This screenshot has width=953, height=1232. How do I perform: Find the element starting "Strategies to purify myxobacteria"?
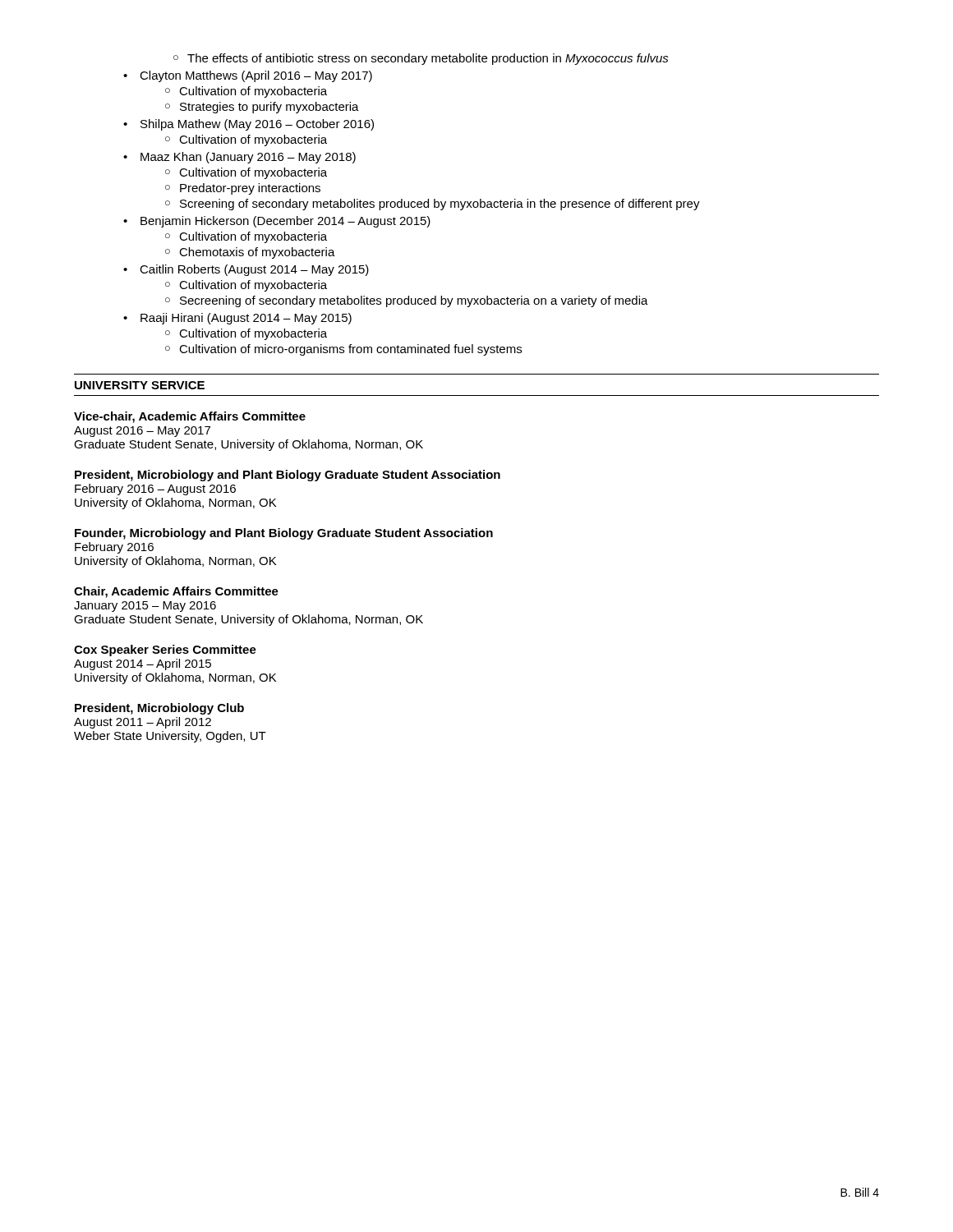[269, 106]
